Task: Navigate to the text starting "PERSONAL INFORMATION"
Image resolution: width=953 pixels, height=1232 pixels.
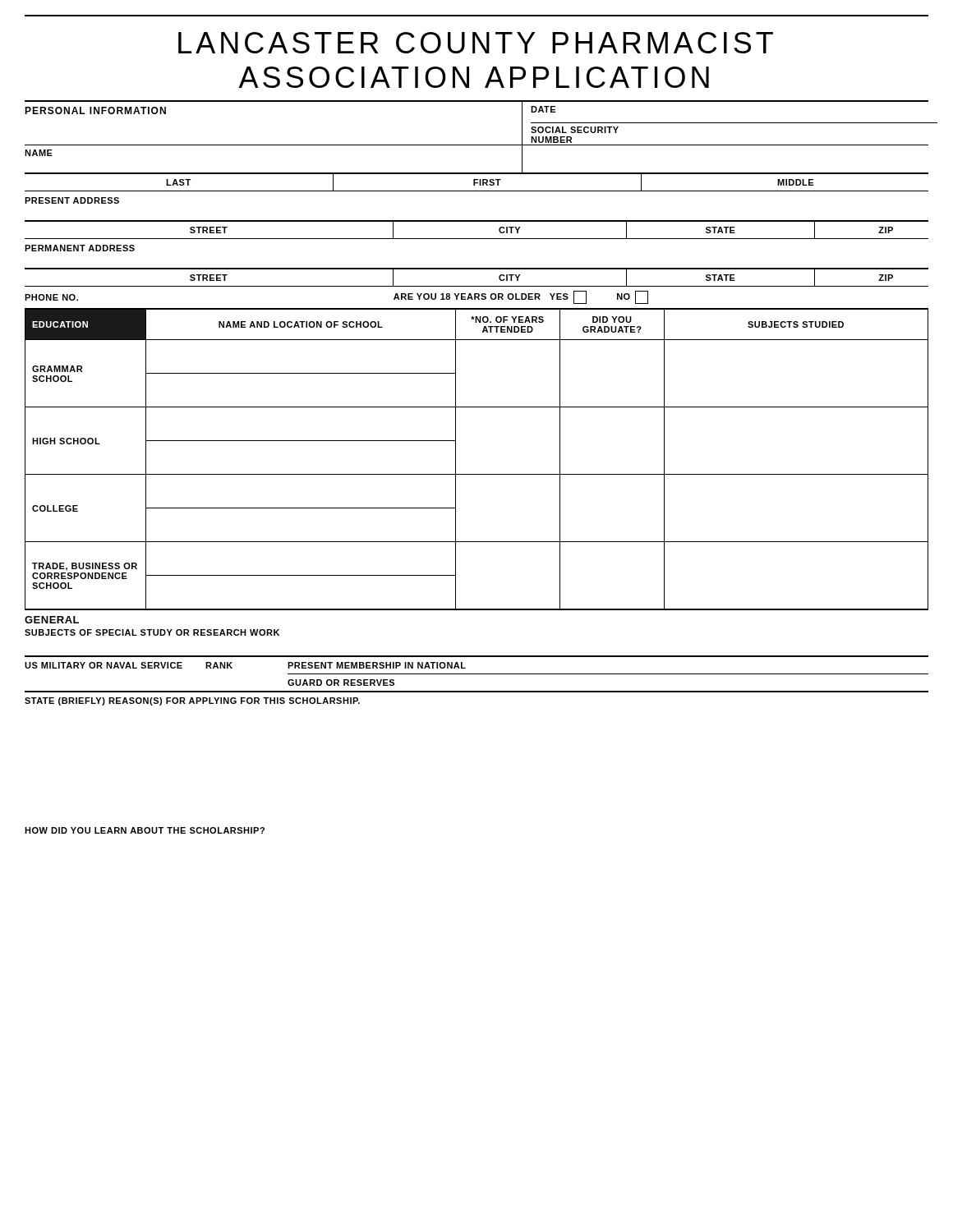Action: coord(96,111)
